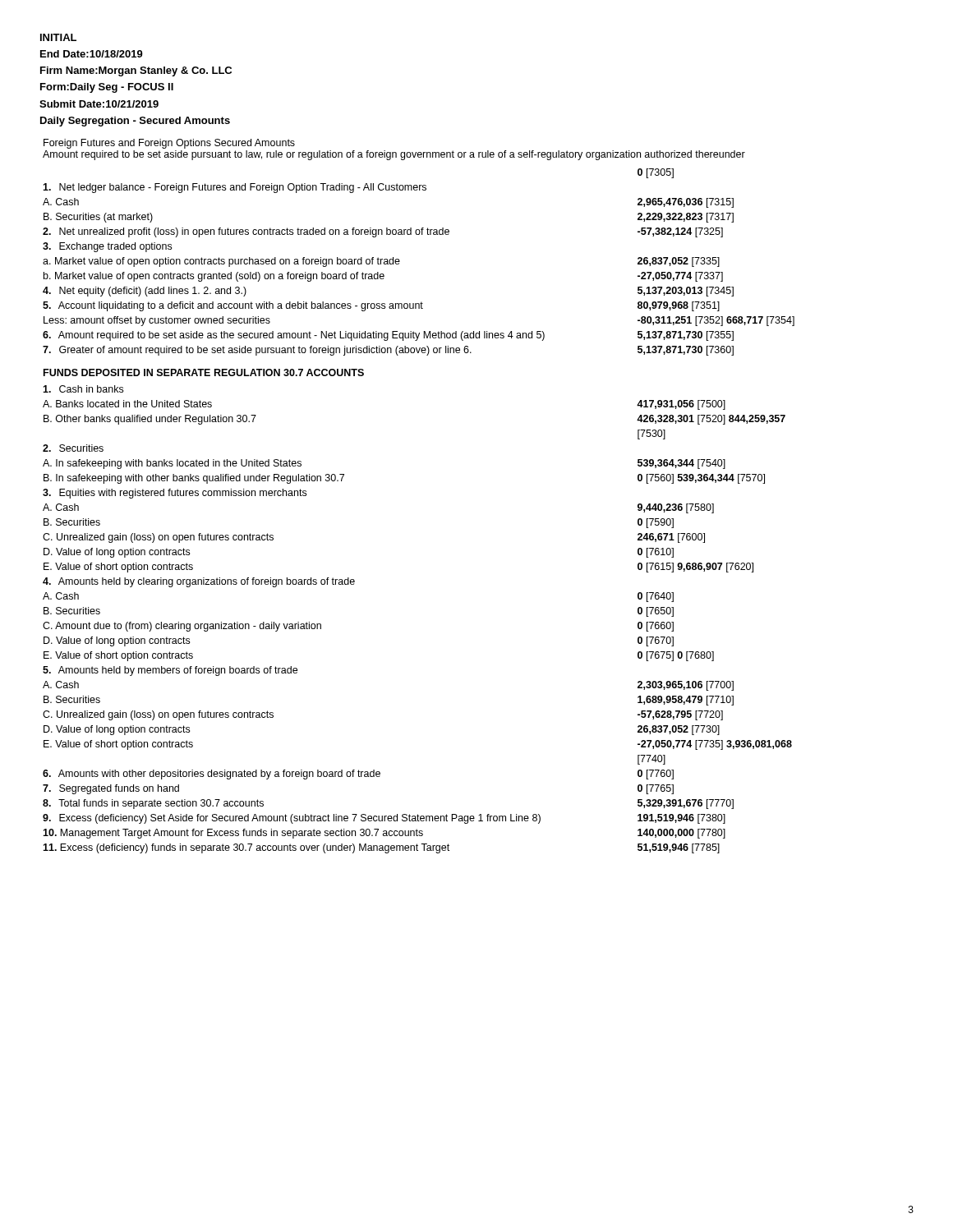953x1232 pixels.
Task: Locate the text "Cash in banks"
Action: 83,389
